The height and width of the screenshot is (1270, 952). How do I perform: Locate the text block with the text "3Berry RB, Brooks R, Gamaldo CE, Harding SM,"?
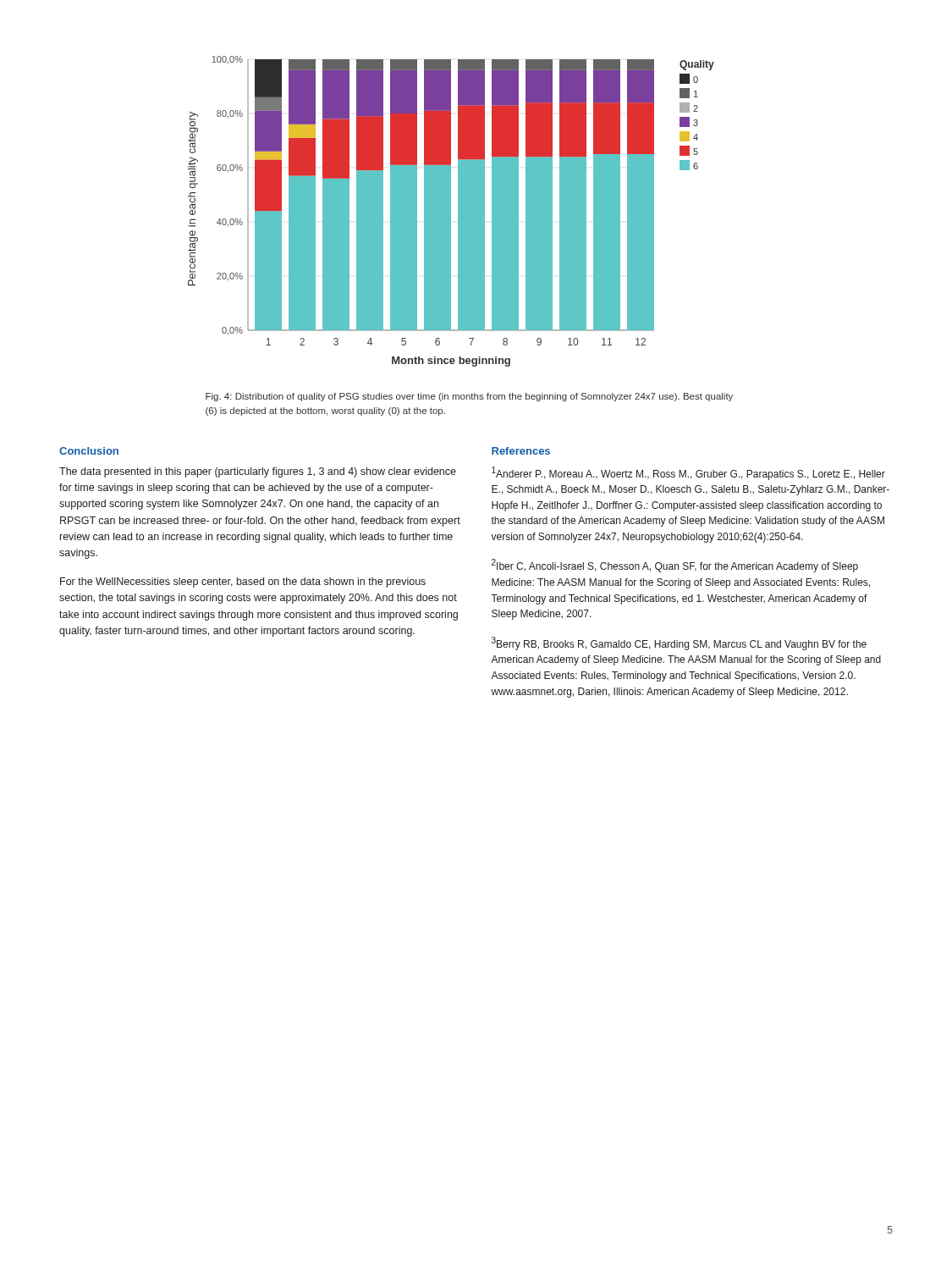686,667
